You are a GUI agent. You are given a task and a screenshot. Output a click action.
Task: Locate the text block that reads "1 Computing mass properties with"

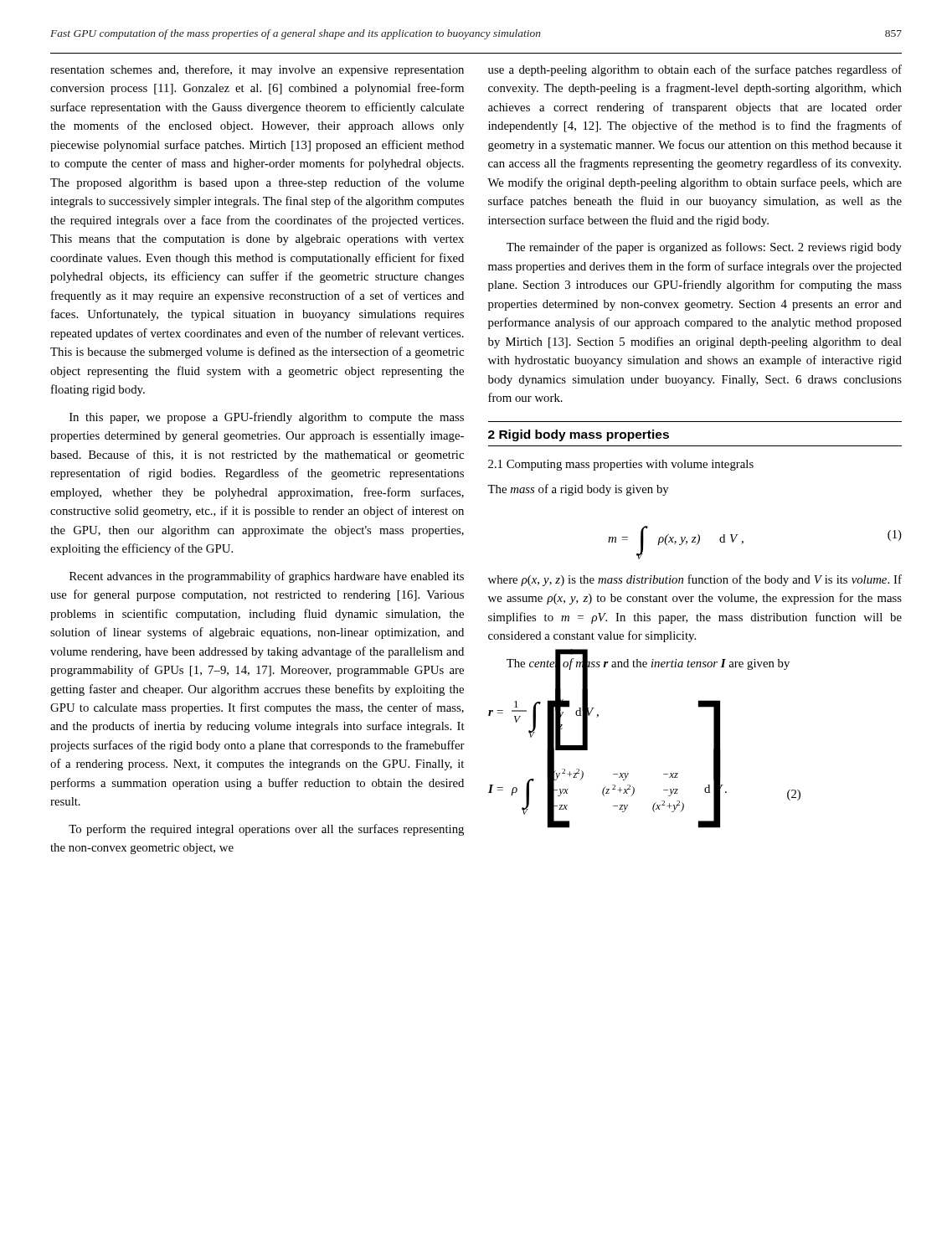click(x=695, y=464)
